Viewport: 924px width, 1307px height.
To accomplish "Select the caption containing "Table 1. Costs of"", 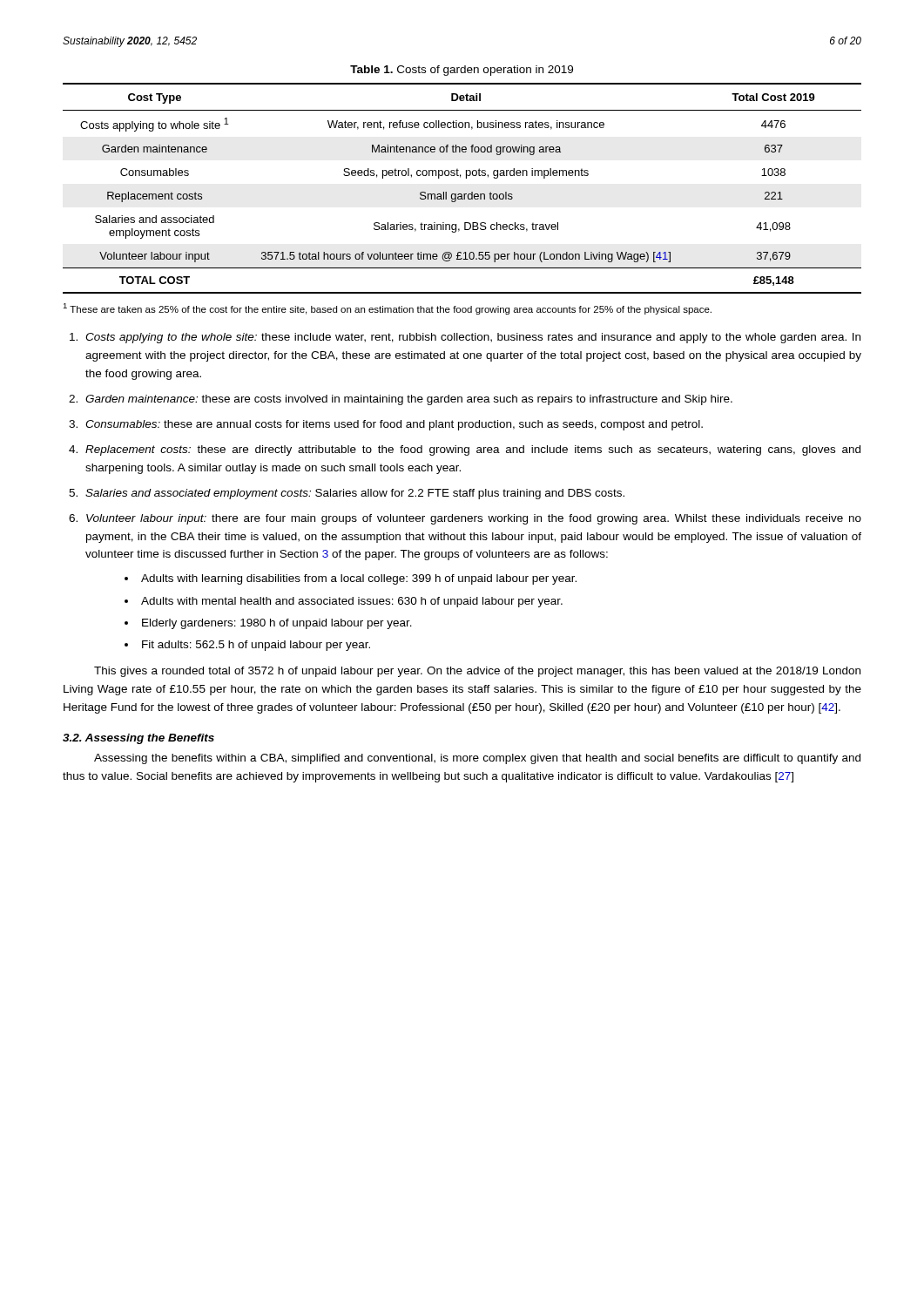I will click(x=462, y=69).
